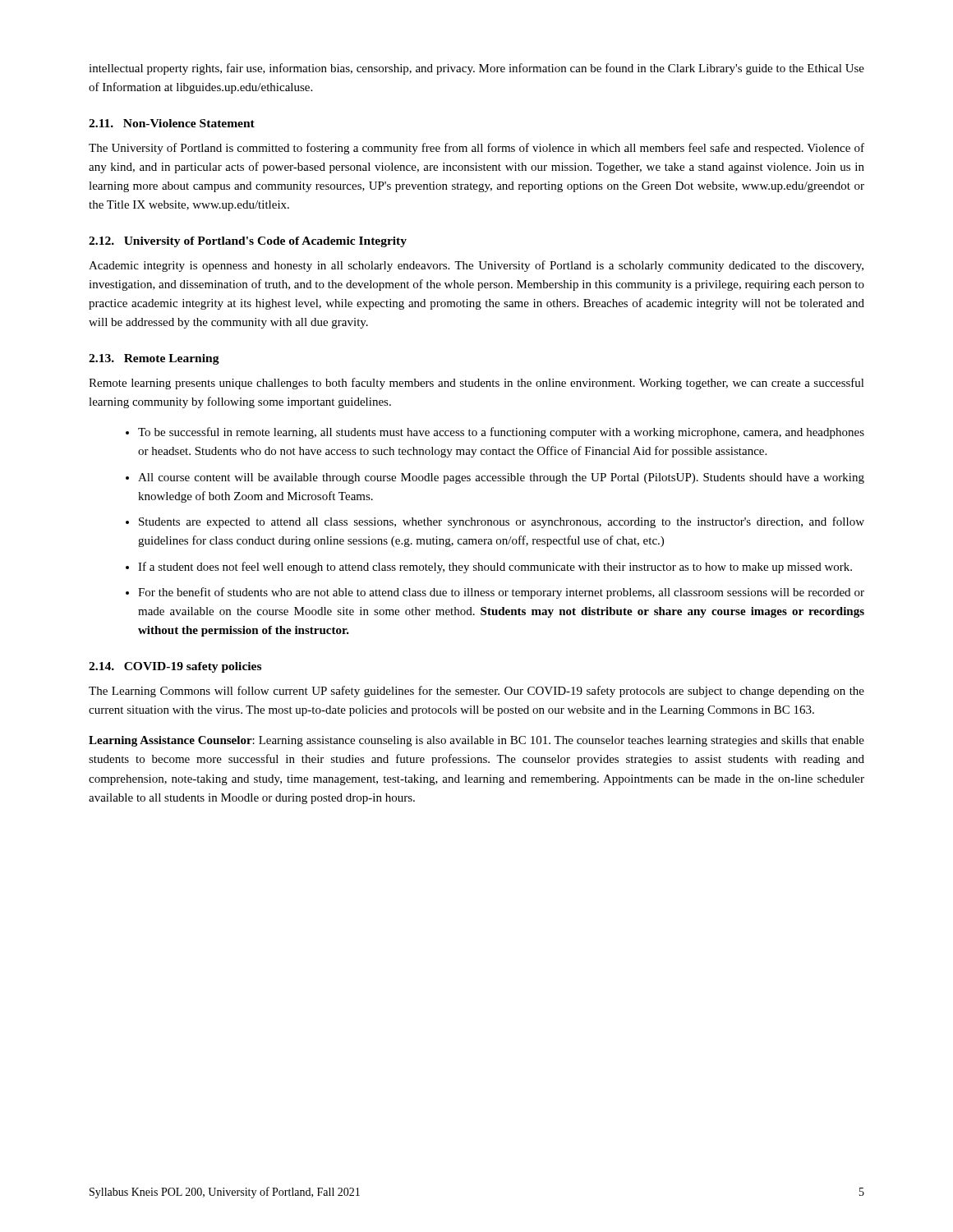Point to the block beginning "Remote learning presents unique challenges to both faculty"
The width and height of the screenshot is (953, 1232).
pos(476,392)
